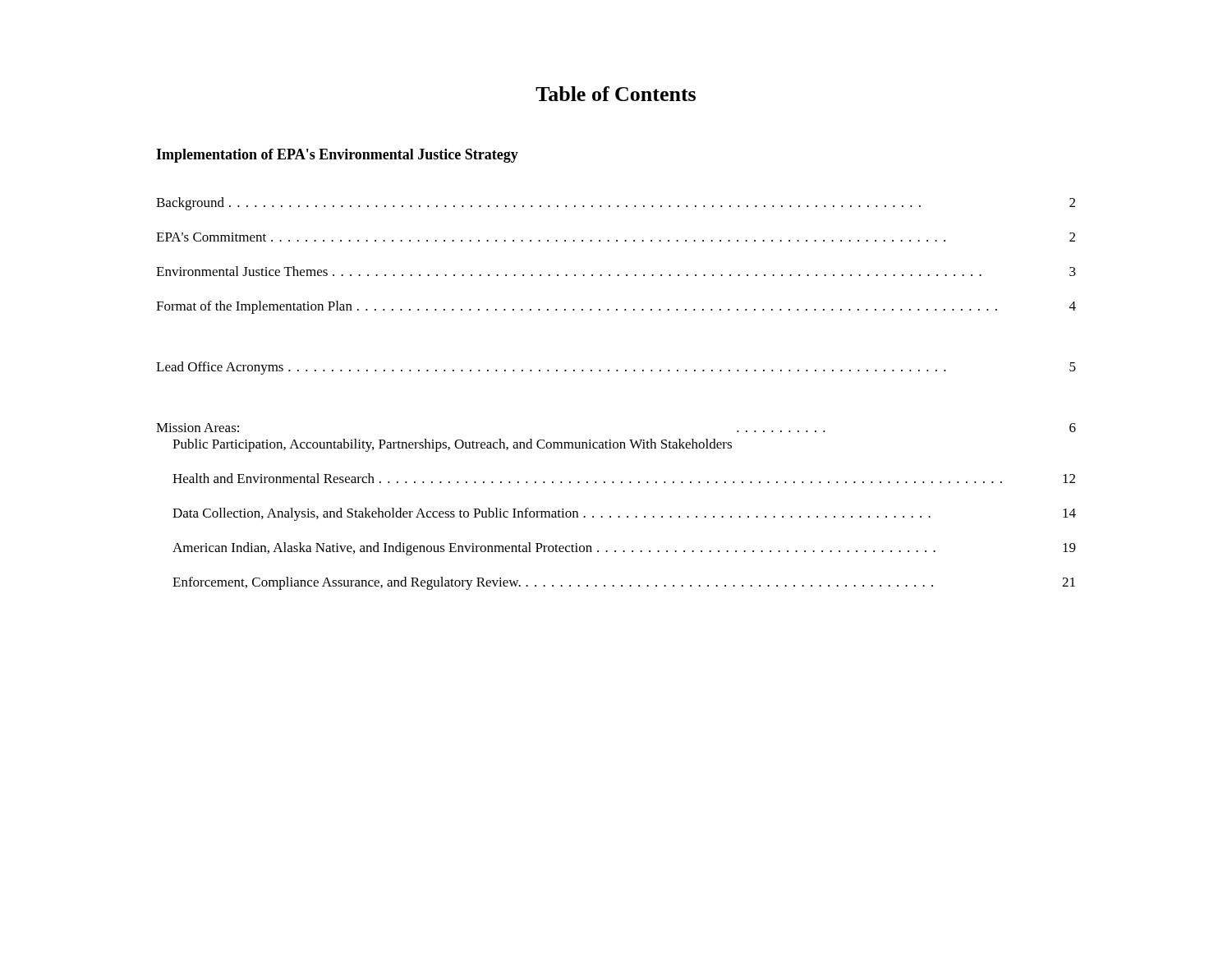Select the list item that says "Enforcement, Compliance Assurance, and"

click(x=624, y=582)
